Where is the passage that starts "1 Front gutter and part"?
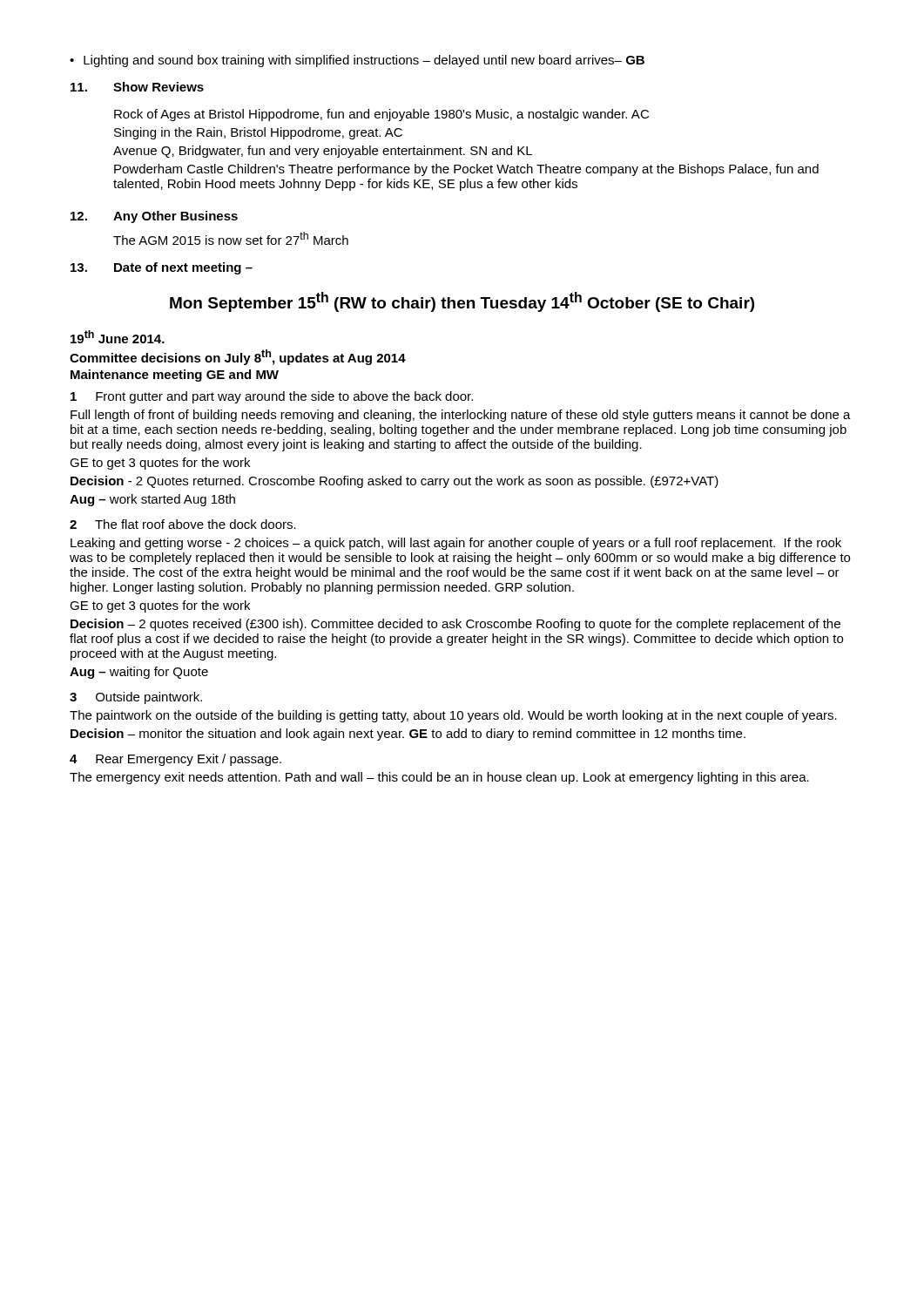This screenshot has height=1307, width=924. 462,448
